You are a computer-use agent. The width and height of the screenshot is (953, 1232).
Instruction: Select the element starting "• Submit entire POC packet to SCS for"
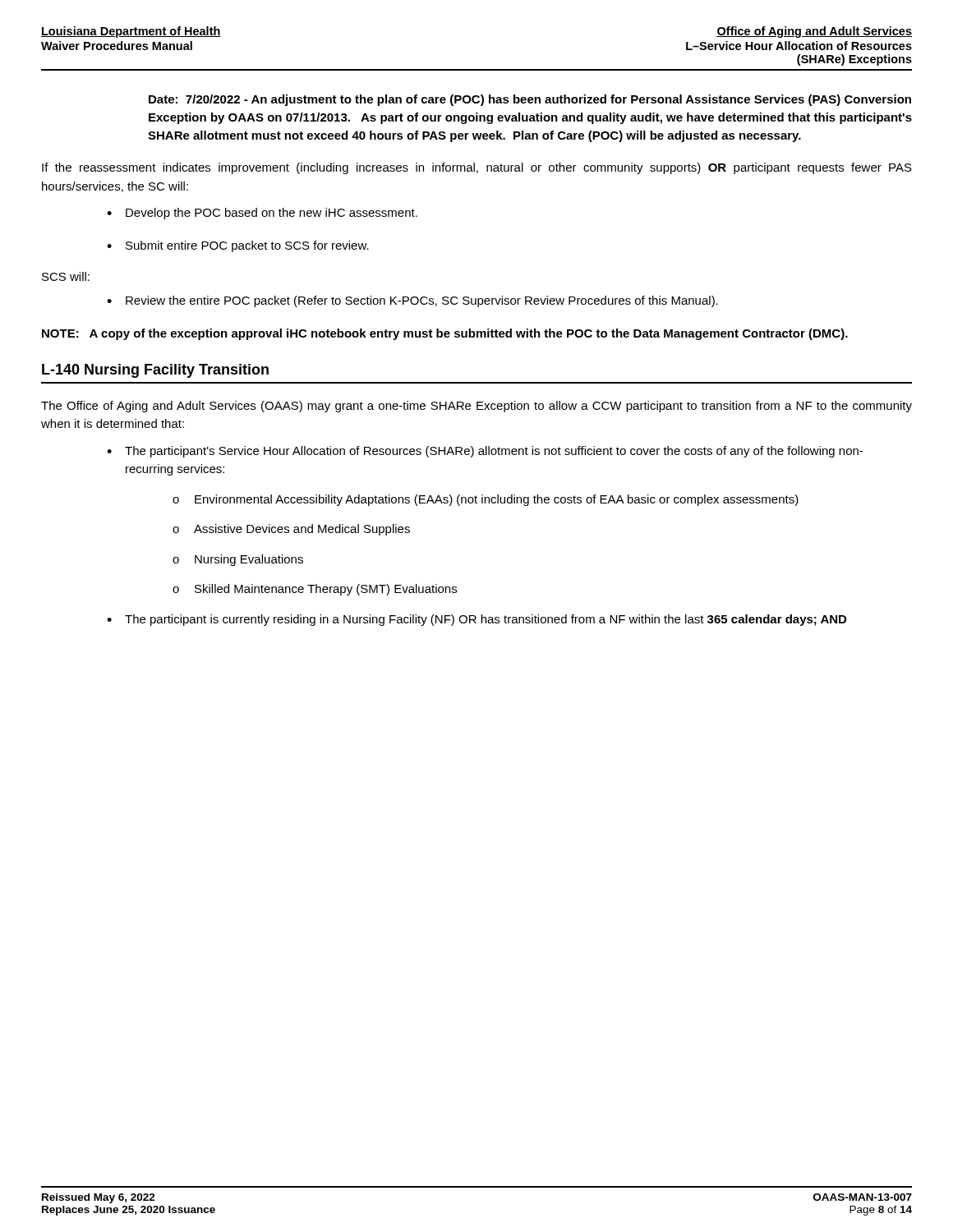(x=238, y=246)
